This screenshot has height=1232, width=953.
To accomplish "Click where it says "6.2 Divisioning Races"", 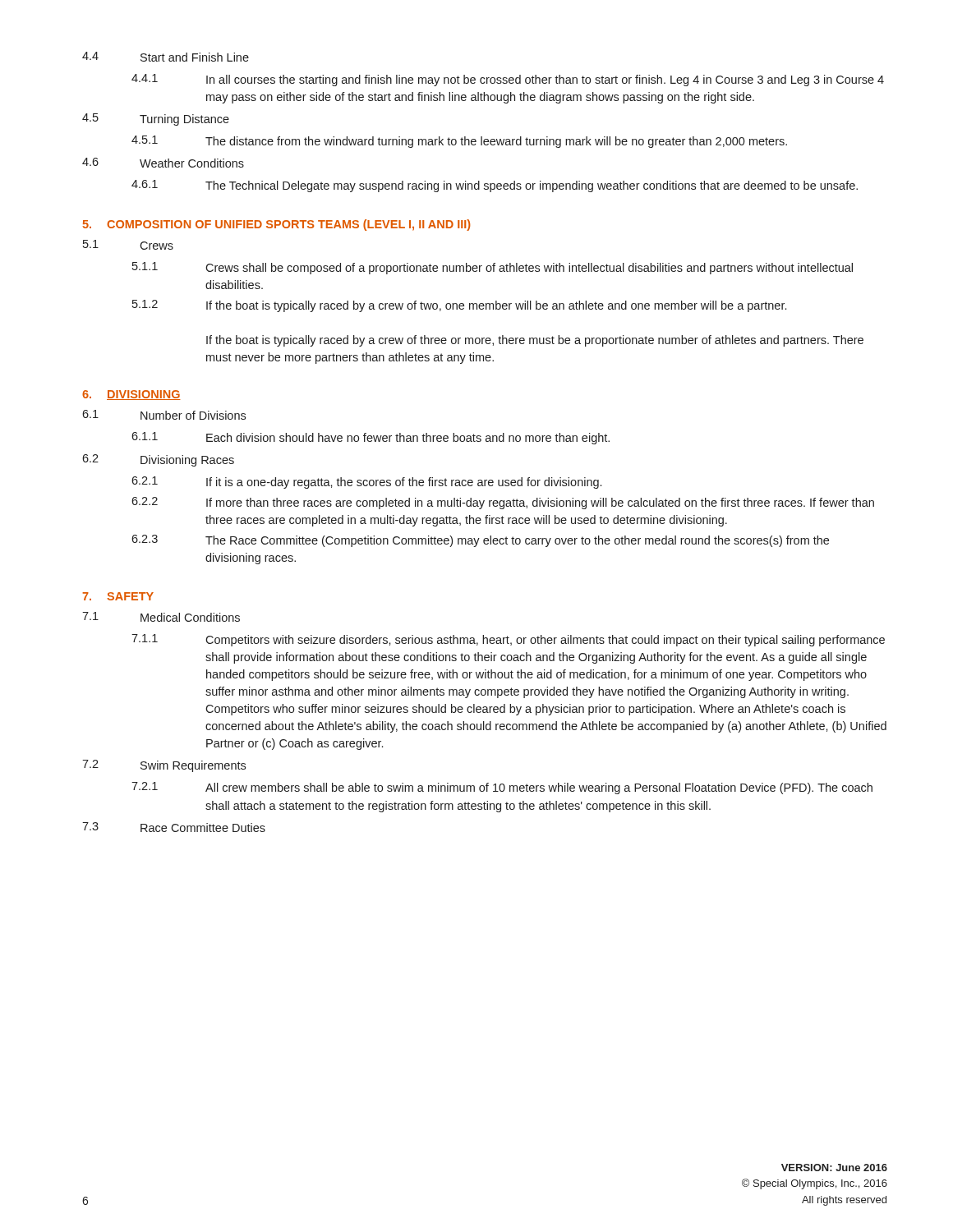I will 158,460.
